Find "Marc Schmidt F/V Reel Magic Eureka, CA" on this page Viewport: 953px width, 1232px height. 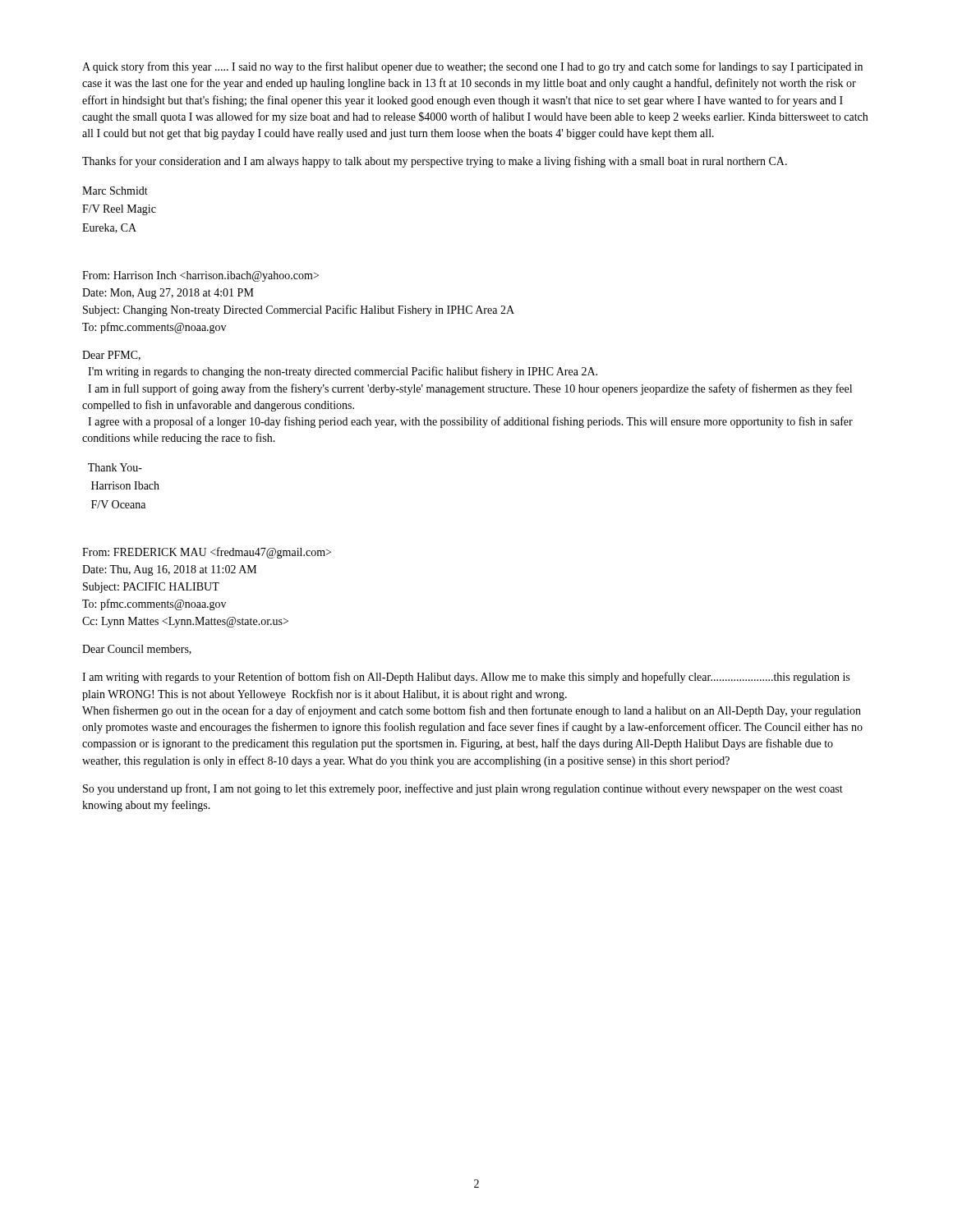119,209
